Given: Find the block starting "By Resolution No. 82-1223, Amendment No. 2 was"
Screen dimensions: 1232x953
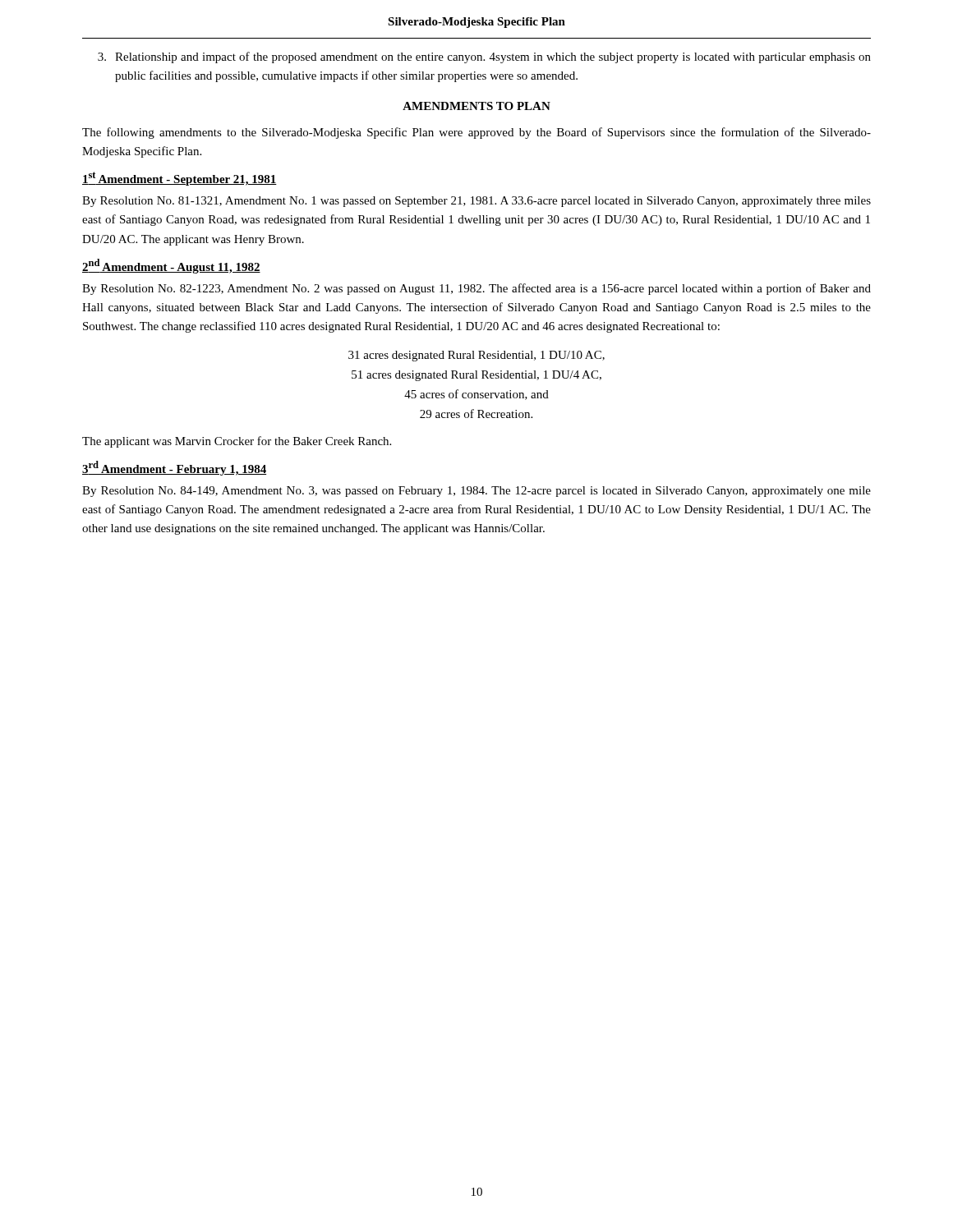Looking at the screenshot, I should point(476,308).
